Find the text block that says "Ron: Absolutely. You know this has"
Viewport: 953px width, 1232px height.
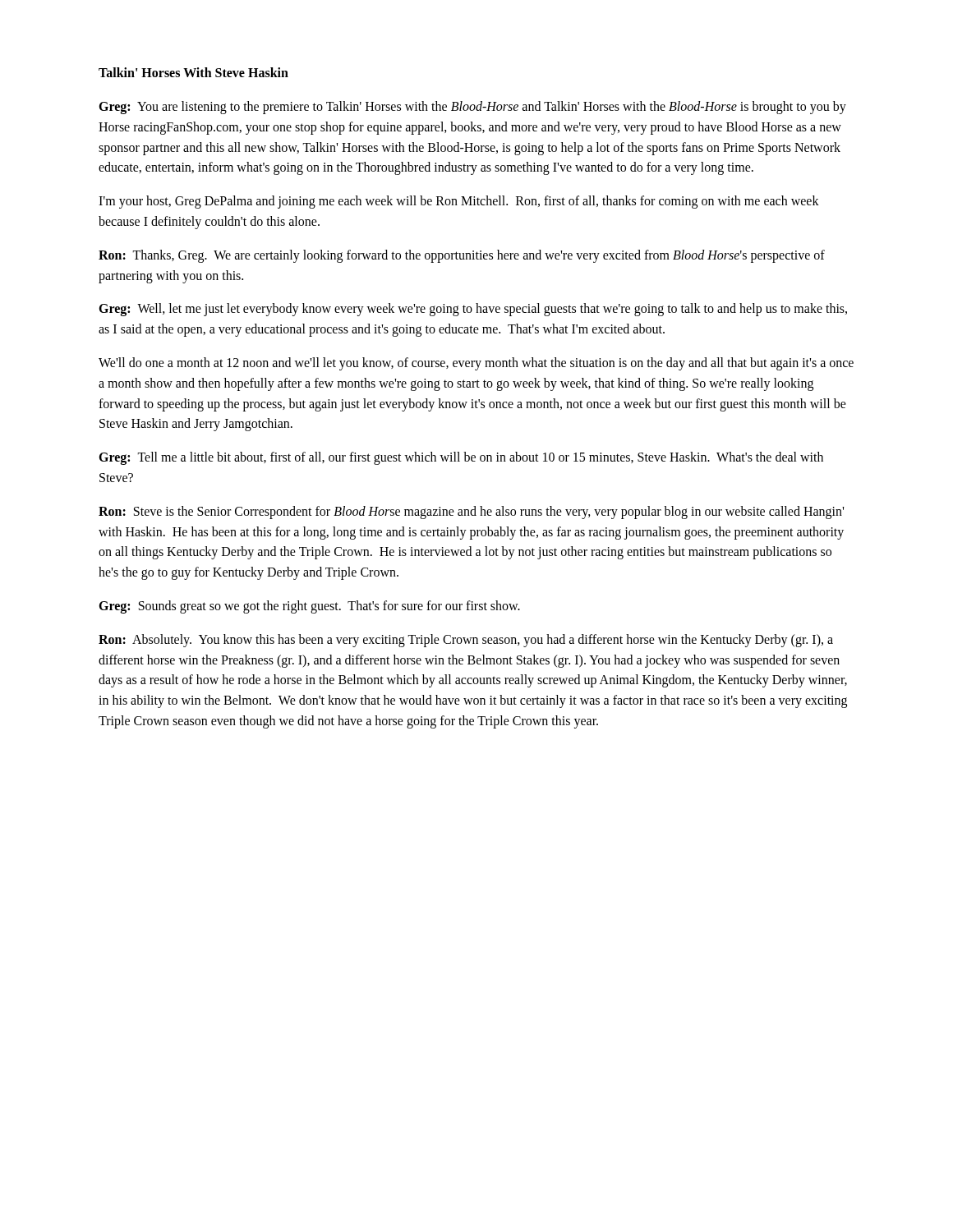(x=473, y=680)
